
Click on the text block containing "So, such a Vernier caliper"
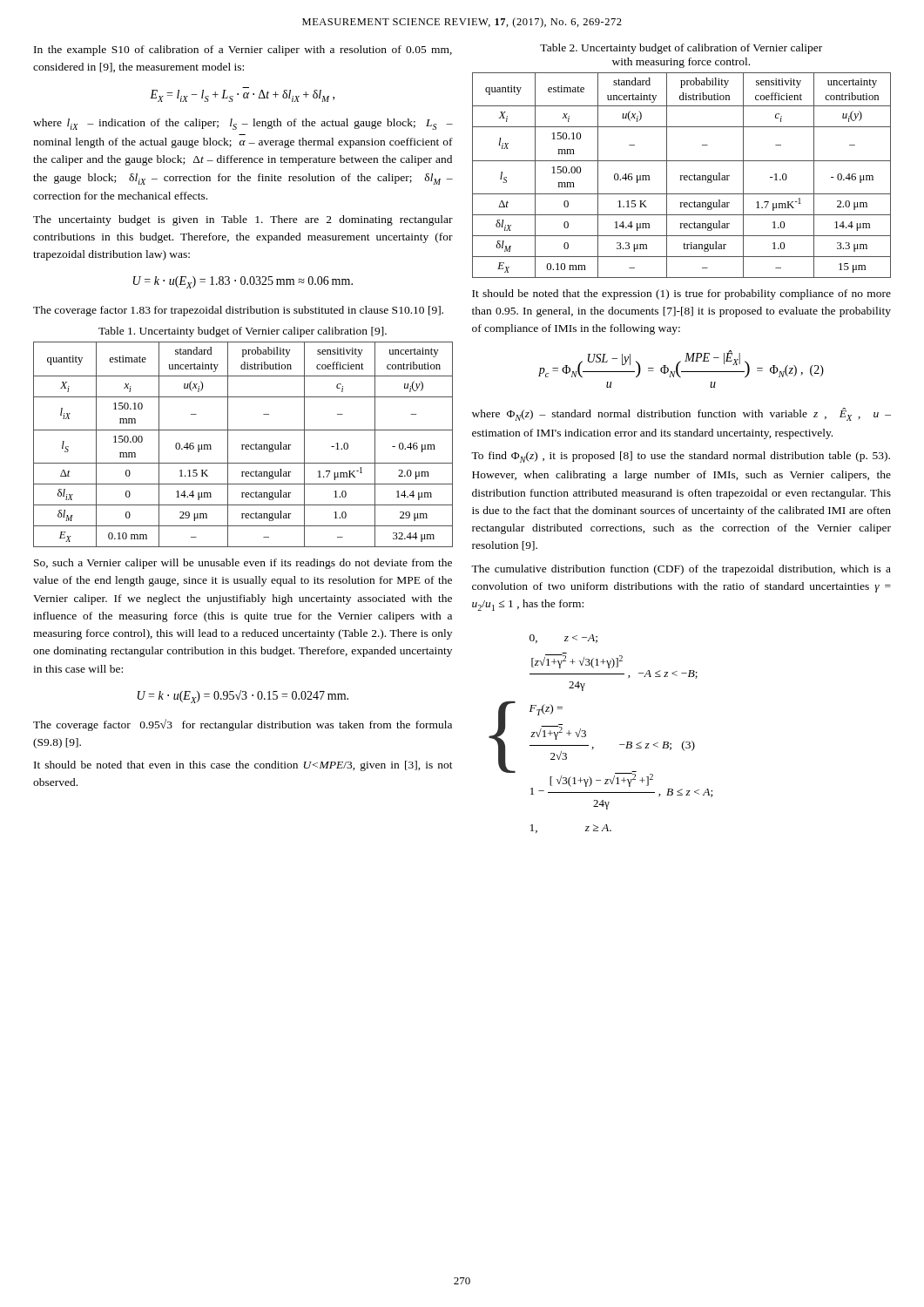[x=243, y=615]
